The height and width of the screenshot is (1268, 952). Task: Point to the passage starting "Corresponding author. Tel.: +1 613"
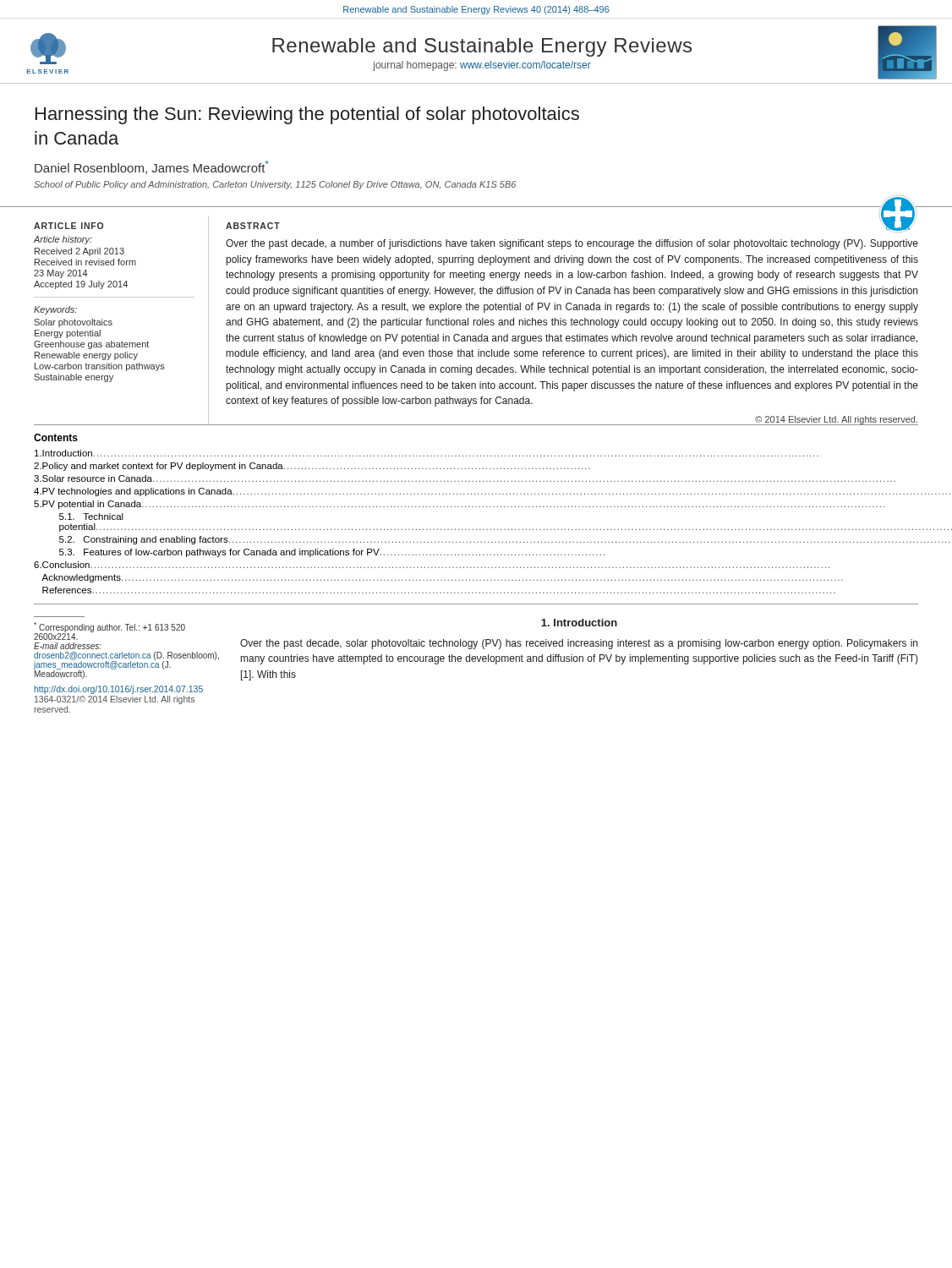coord(127,650)
